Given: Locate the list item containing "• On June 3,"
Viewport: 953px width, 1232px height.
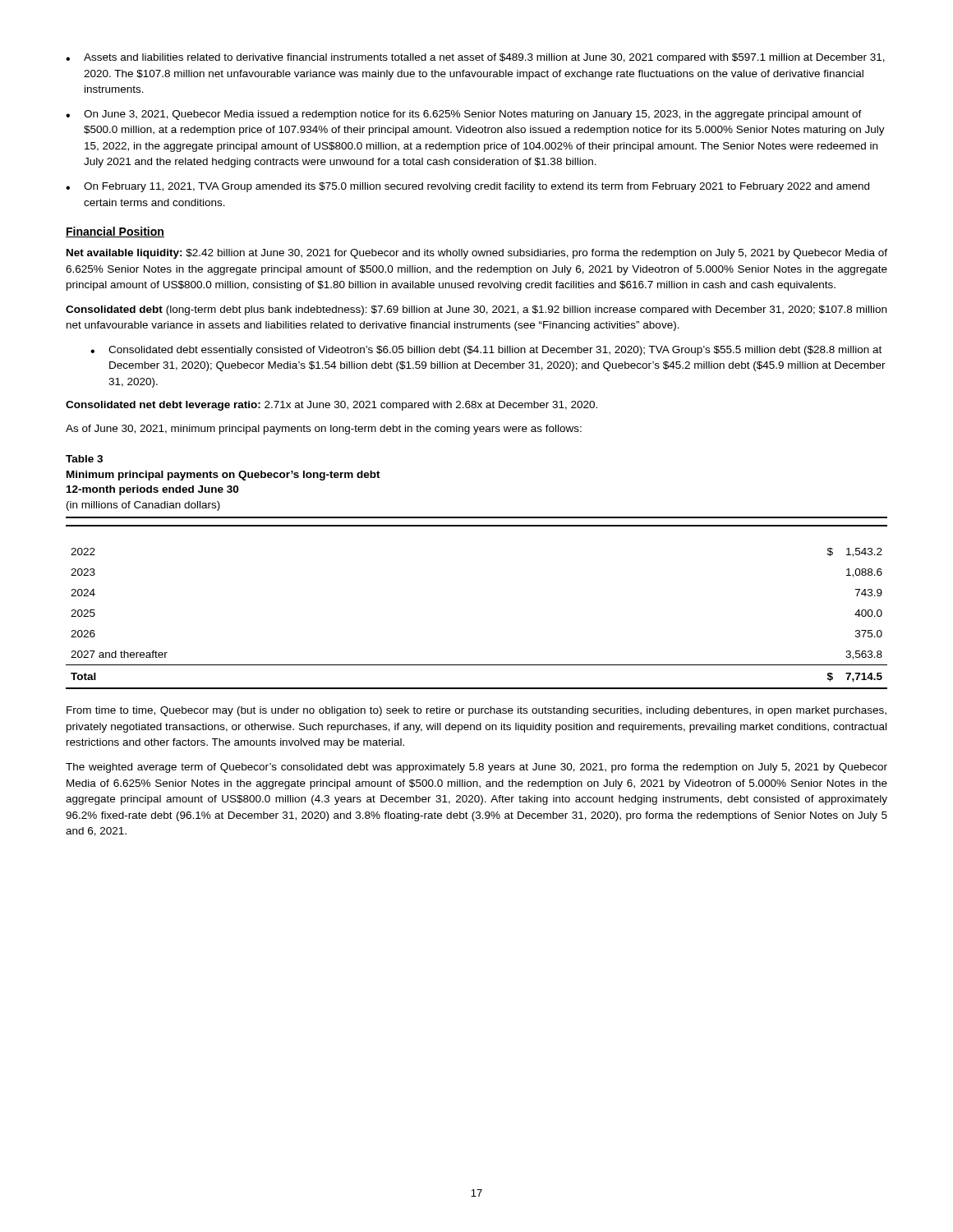Looking at the screenshot, I should (x=476, y=138).
